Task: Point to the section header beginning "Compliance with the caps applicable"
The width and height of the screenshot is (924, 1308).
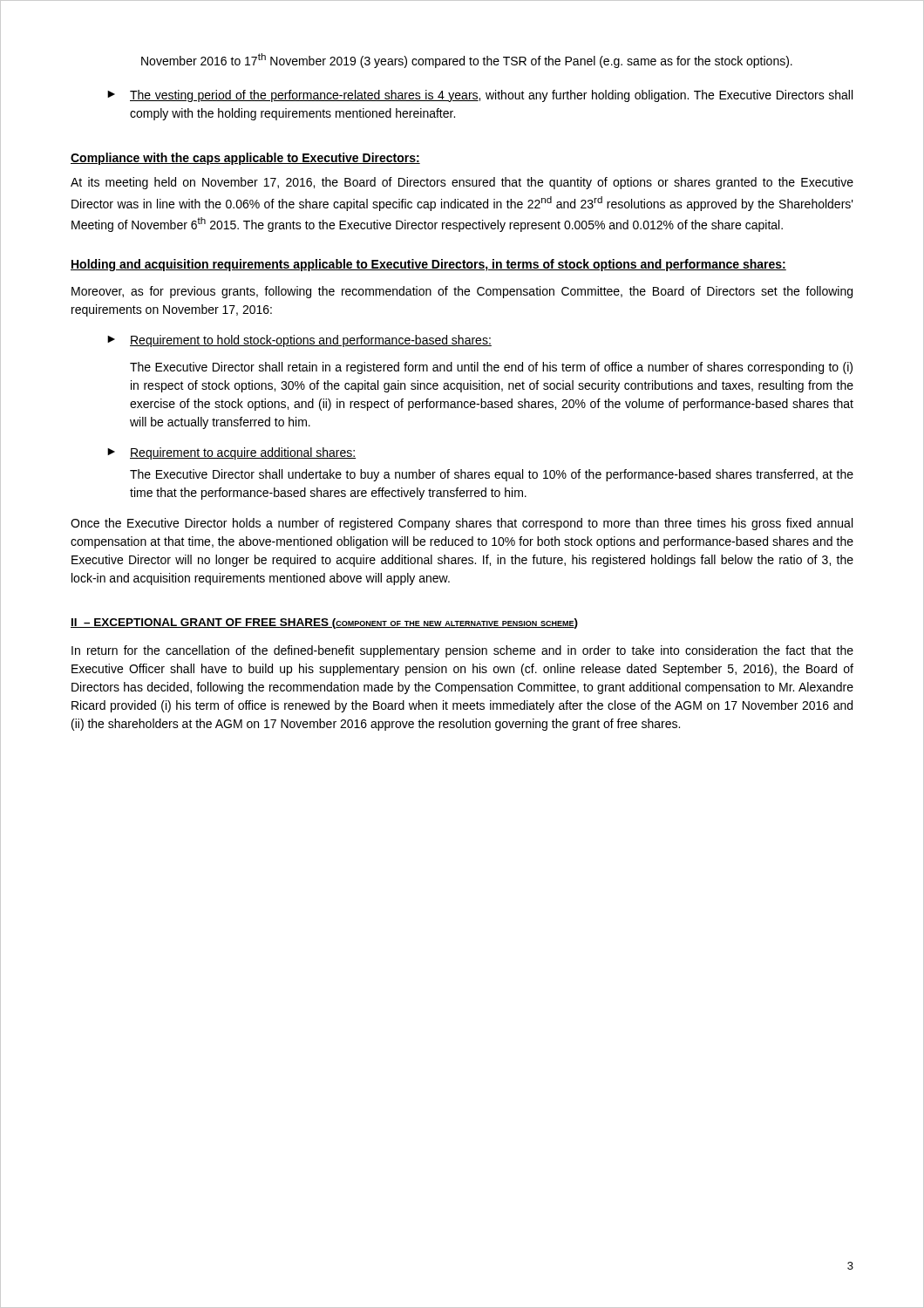Action: pyautogui.click(x=245, y=158)
